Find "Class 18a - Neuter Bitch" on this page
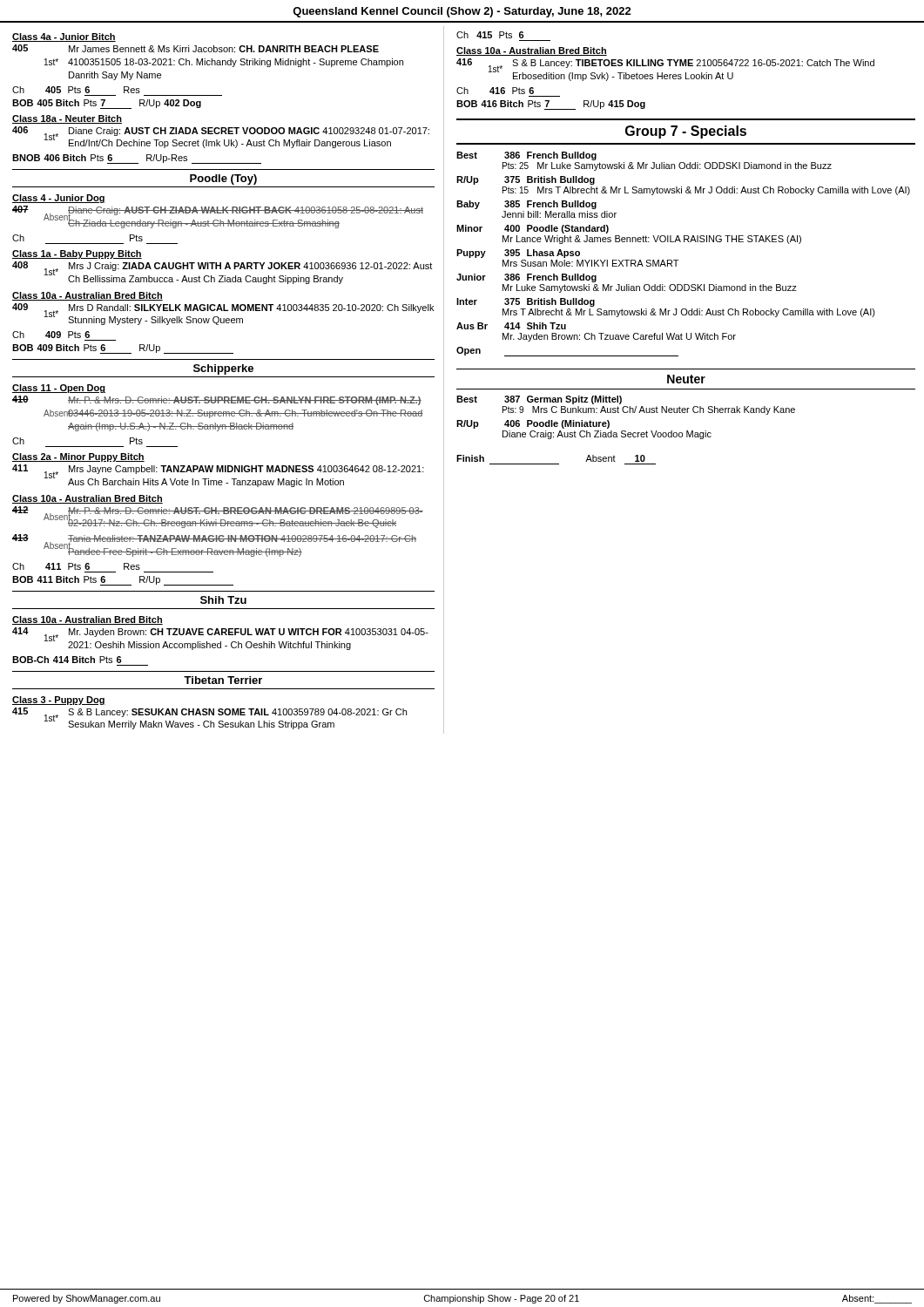Viewport: 924px width, 1307px height. [x=67, y=118]
